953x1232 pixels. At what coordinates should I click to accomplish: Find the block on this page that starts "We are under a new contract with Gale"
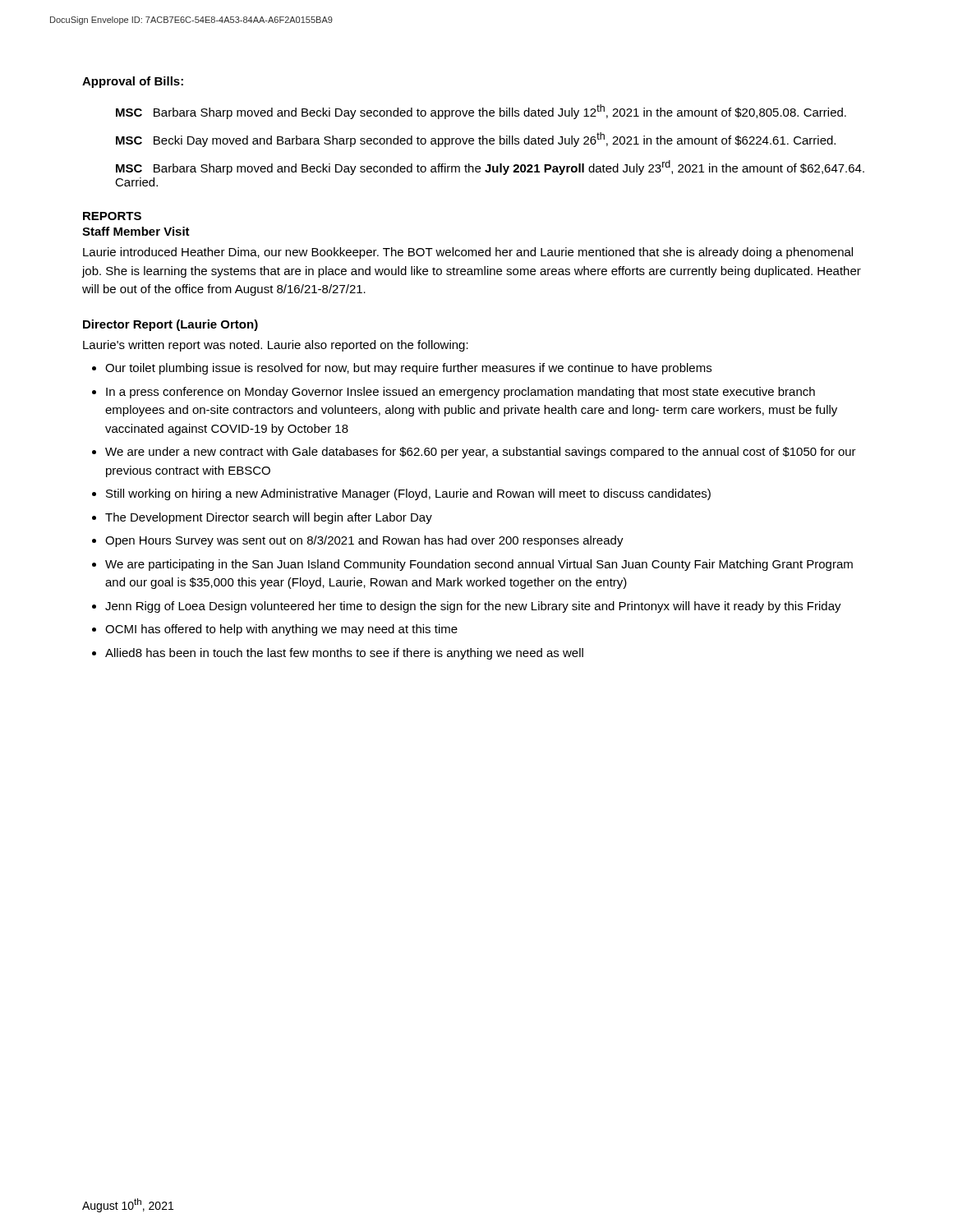click(x=480, y=461)
